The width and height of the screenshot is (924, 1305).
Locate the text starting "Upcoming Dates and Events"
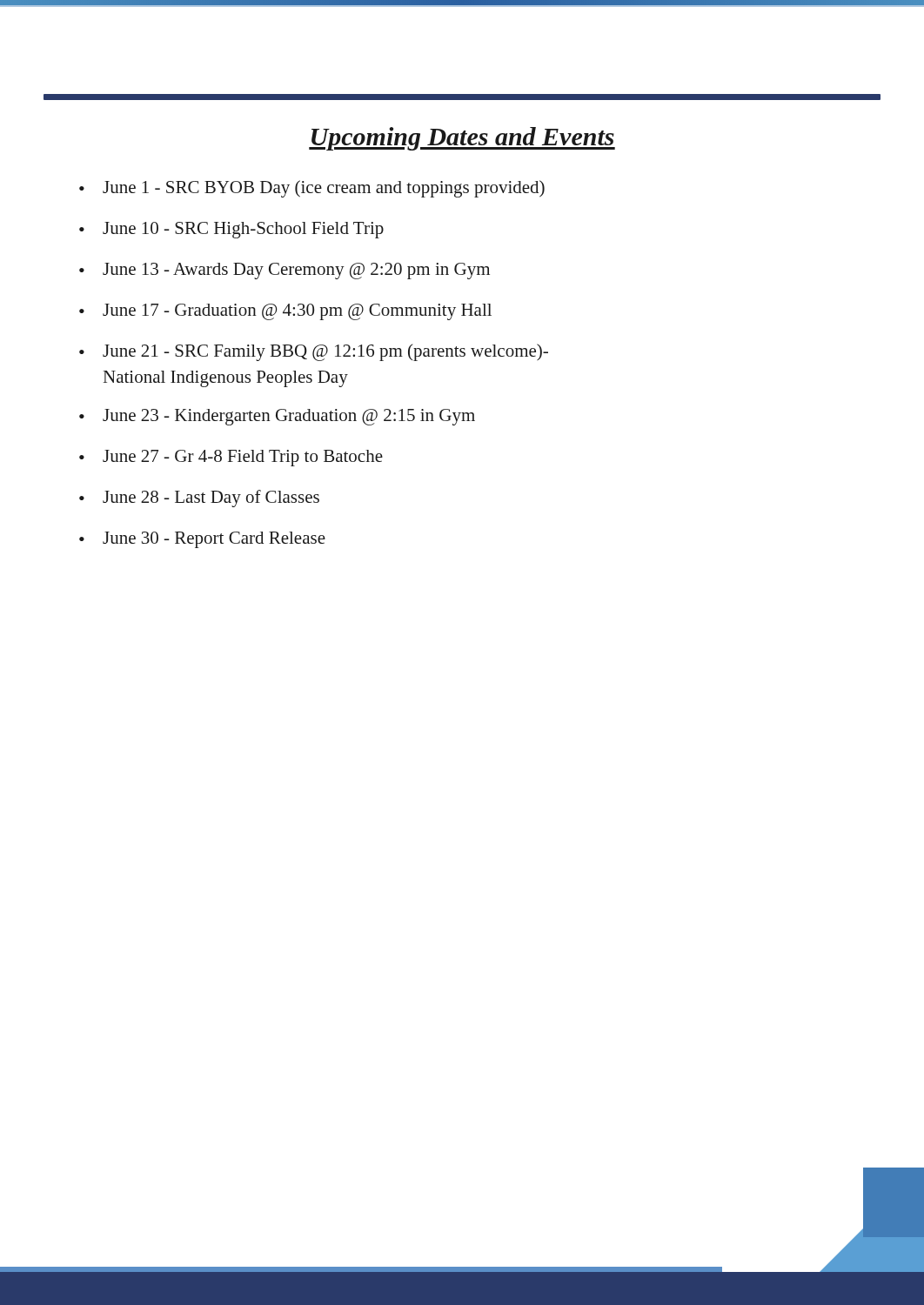(x=462, y=137)
